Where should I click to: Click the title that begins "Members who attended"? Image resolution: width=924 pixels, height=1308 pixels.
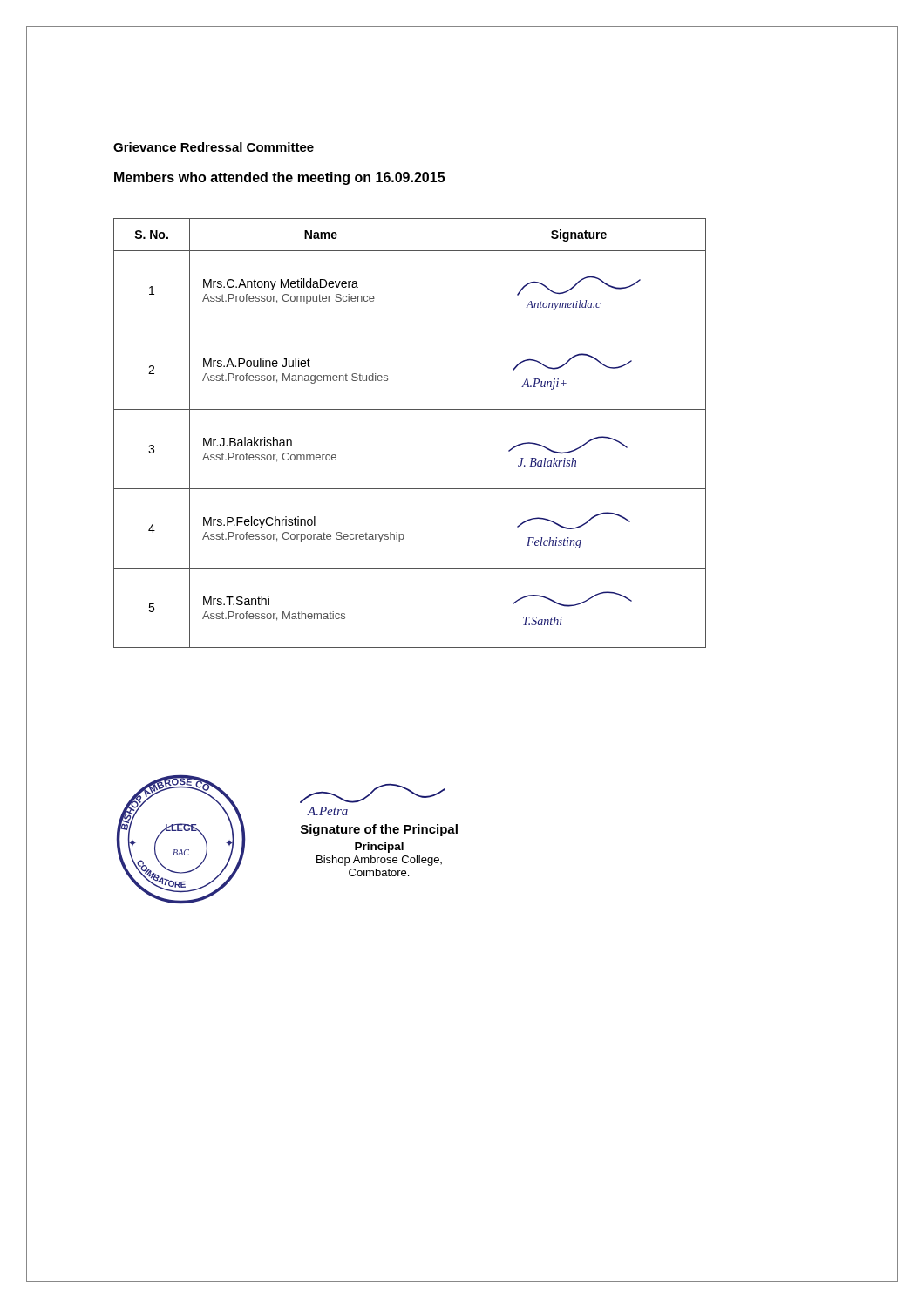[x=279, y=177]
